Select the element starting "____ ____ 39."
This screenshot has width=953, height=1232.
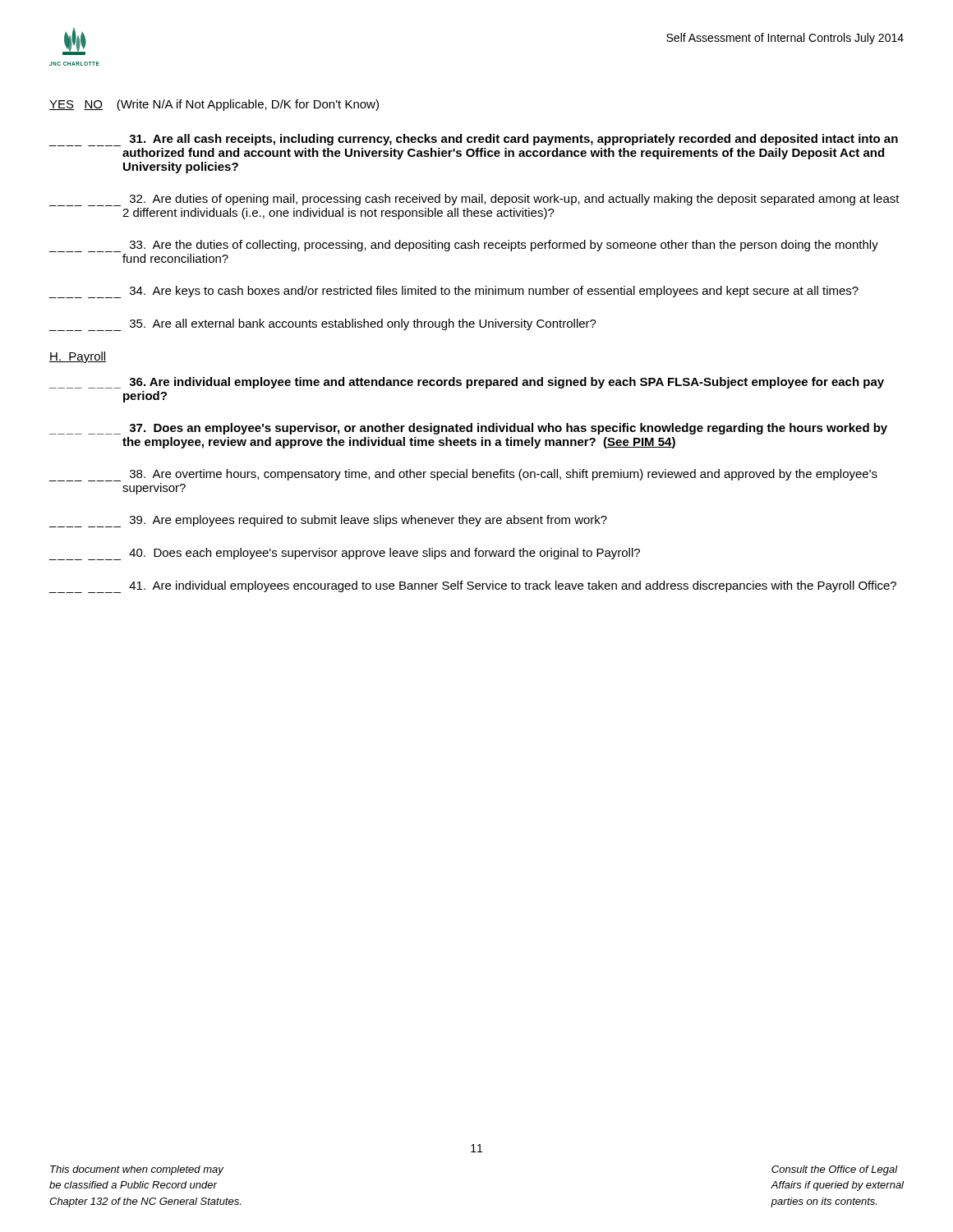coord(476,520)
